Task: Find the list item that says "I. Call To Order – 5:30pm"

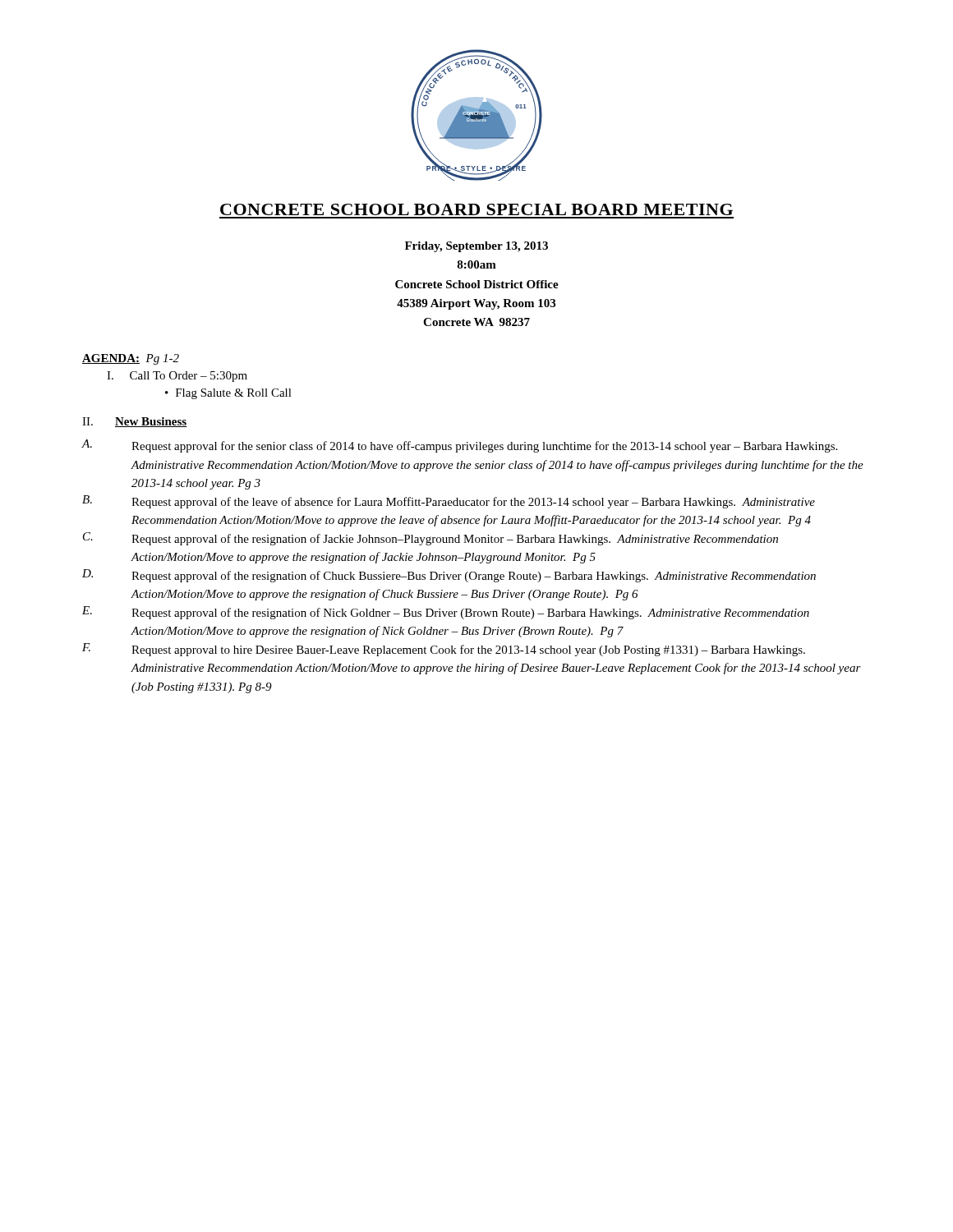Action: 177,376
